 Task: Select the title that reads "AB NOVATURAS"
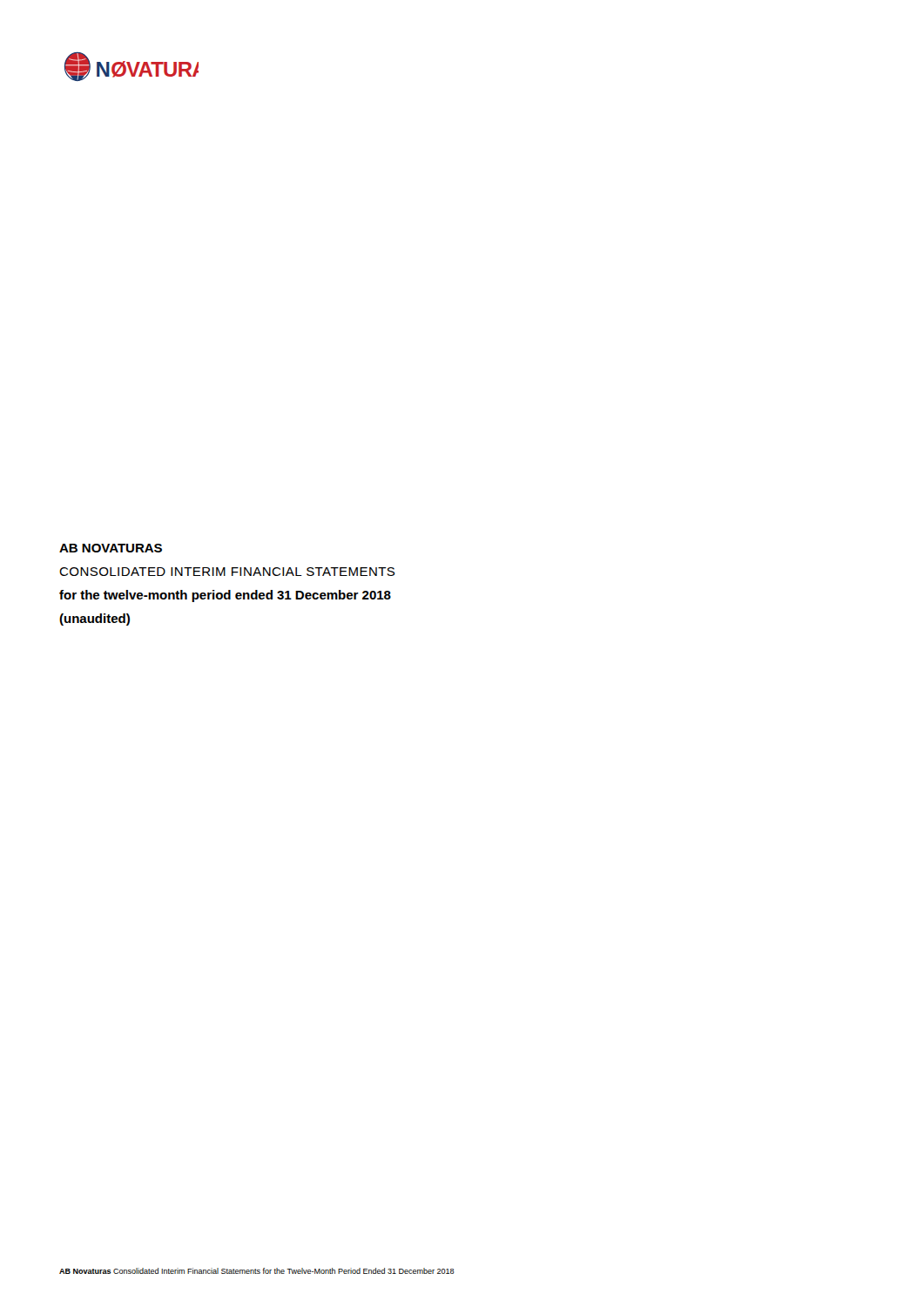pyautogui.click(x=111, y=548)
